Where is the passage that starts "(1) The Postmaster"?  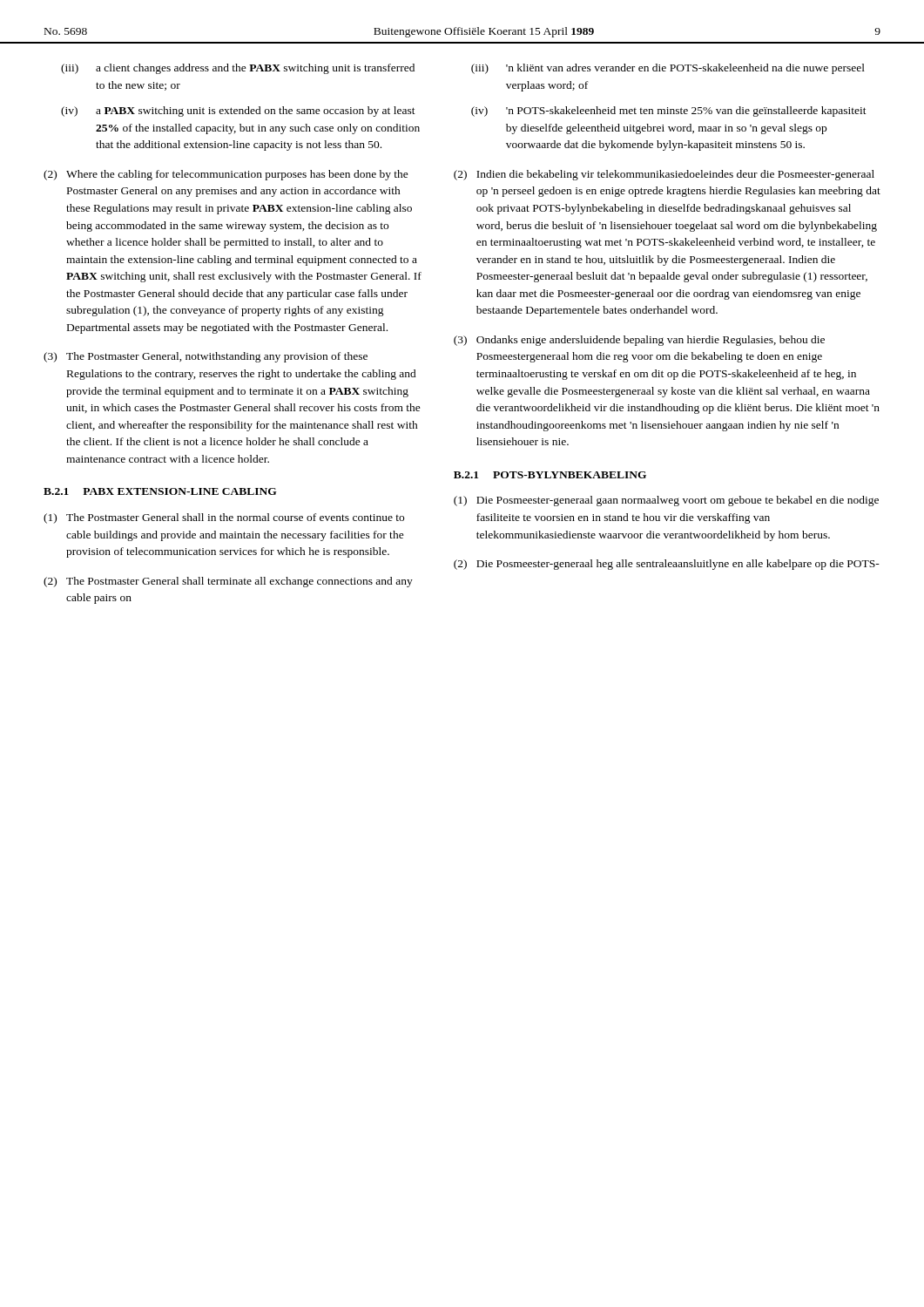point(233,534)
